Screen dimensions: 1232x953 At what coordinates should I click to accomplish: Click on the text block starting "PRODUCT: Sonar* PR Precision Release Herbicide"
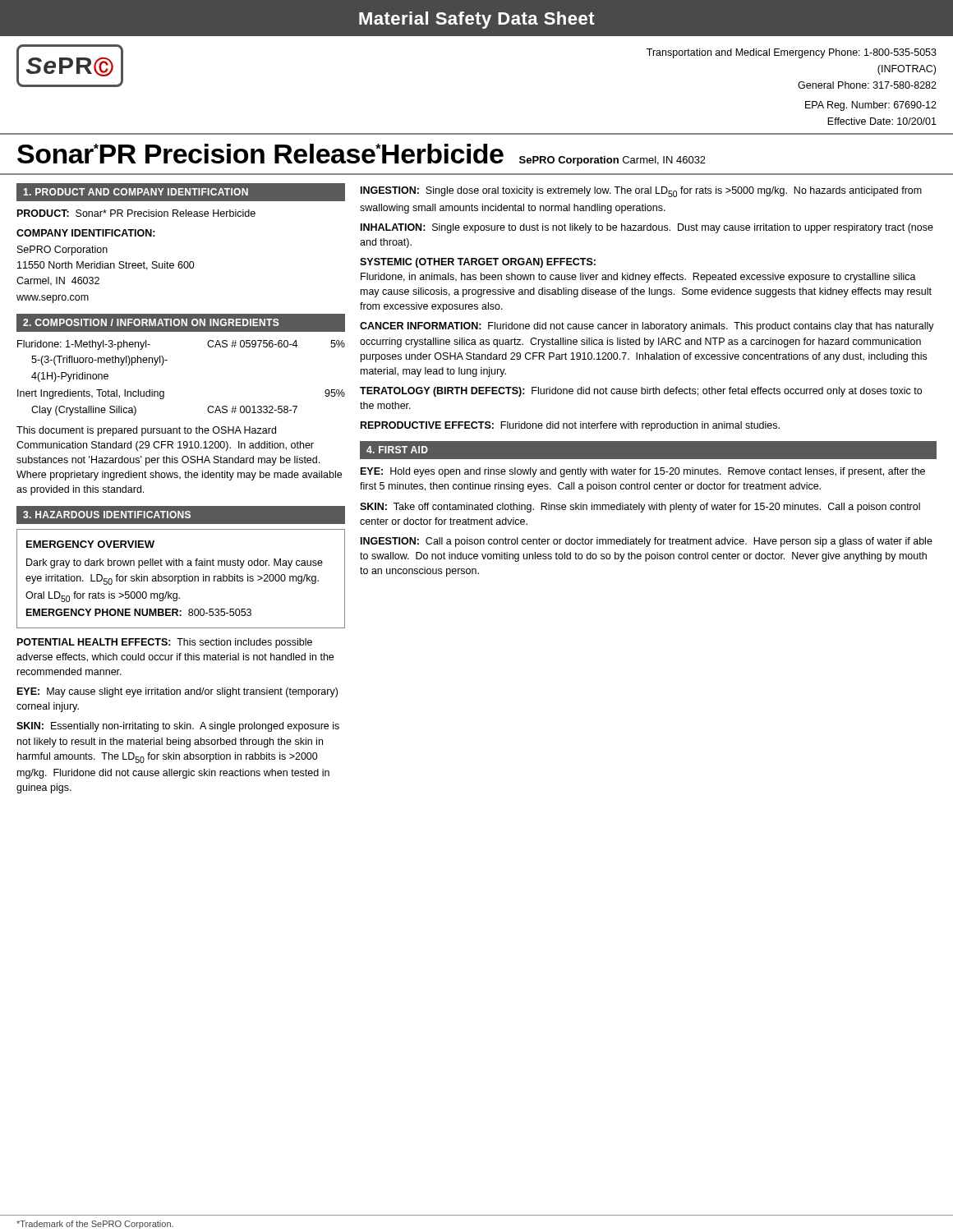(x=136, y=214)
